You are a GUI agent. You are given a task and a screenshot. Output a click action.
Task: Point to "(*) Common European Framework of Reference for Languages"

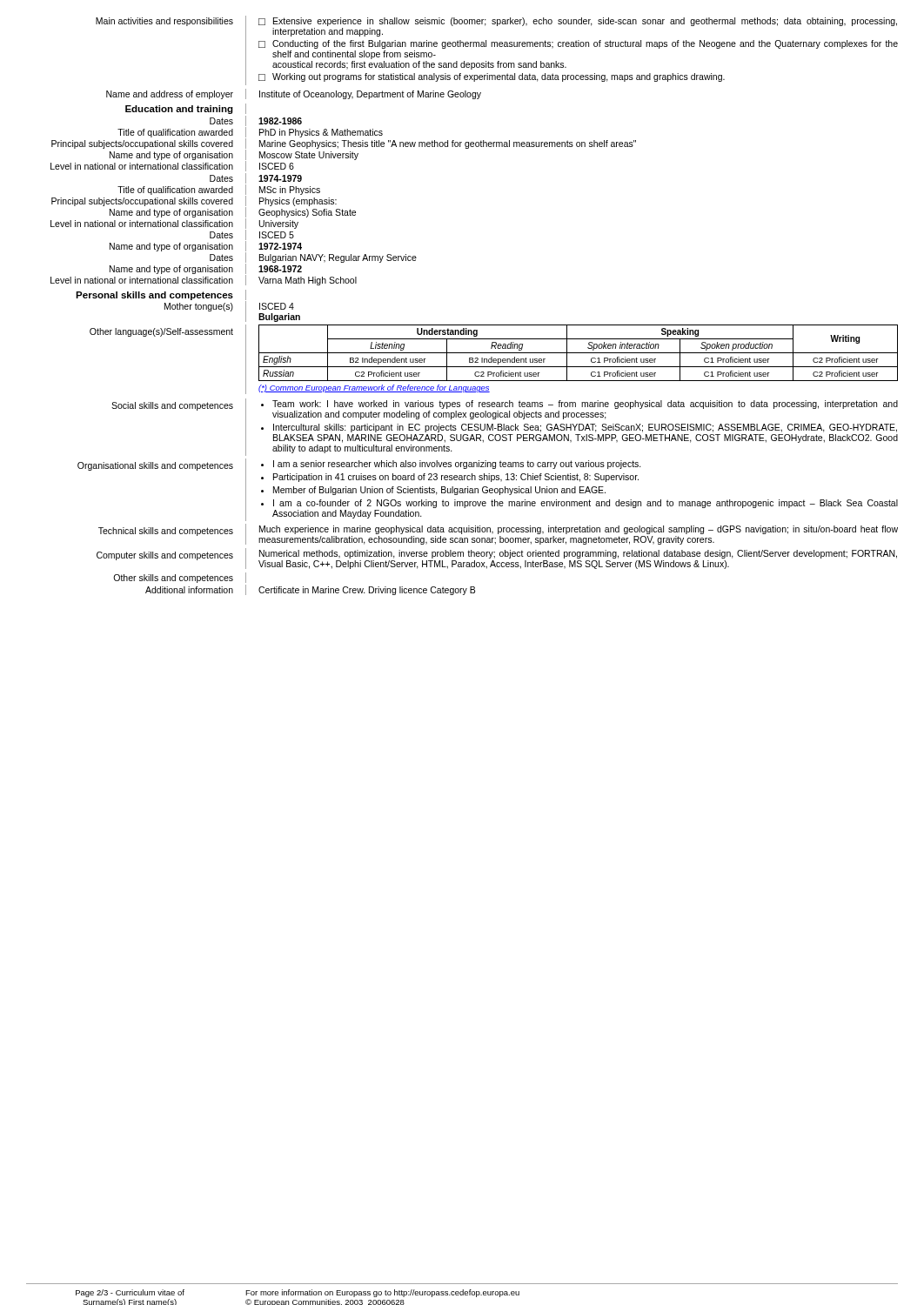[x=374, y=388]
